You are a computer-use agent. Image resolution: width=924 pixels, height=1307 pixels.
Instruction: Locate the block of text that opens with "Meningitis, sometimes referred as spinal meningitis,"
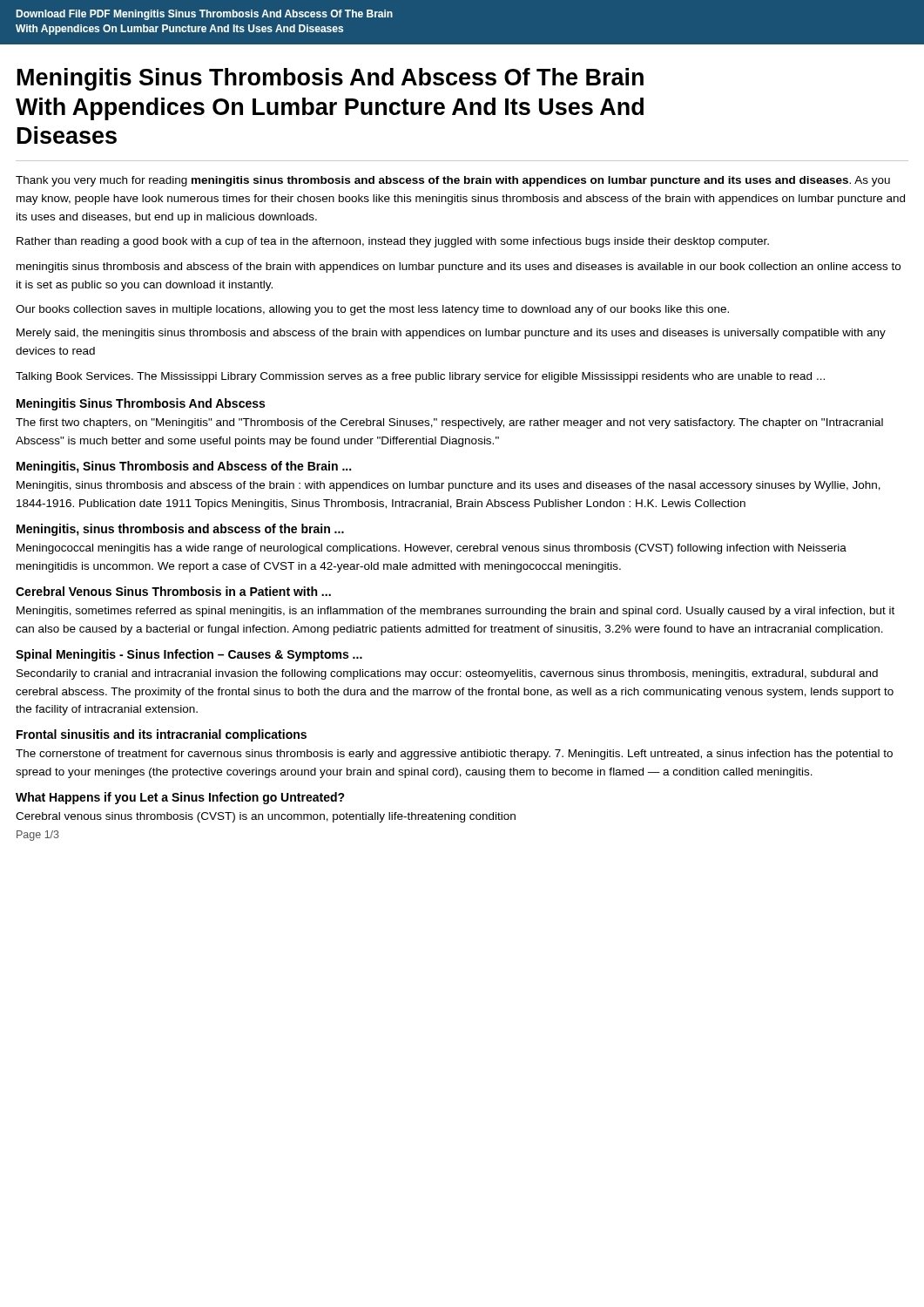(x=455, y=619)
